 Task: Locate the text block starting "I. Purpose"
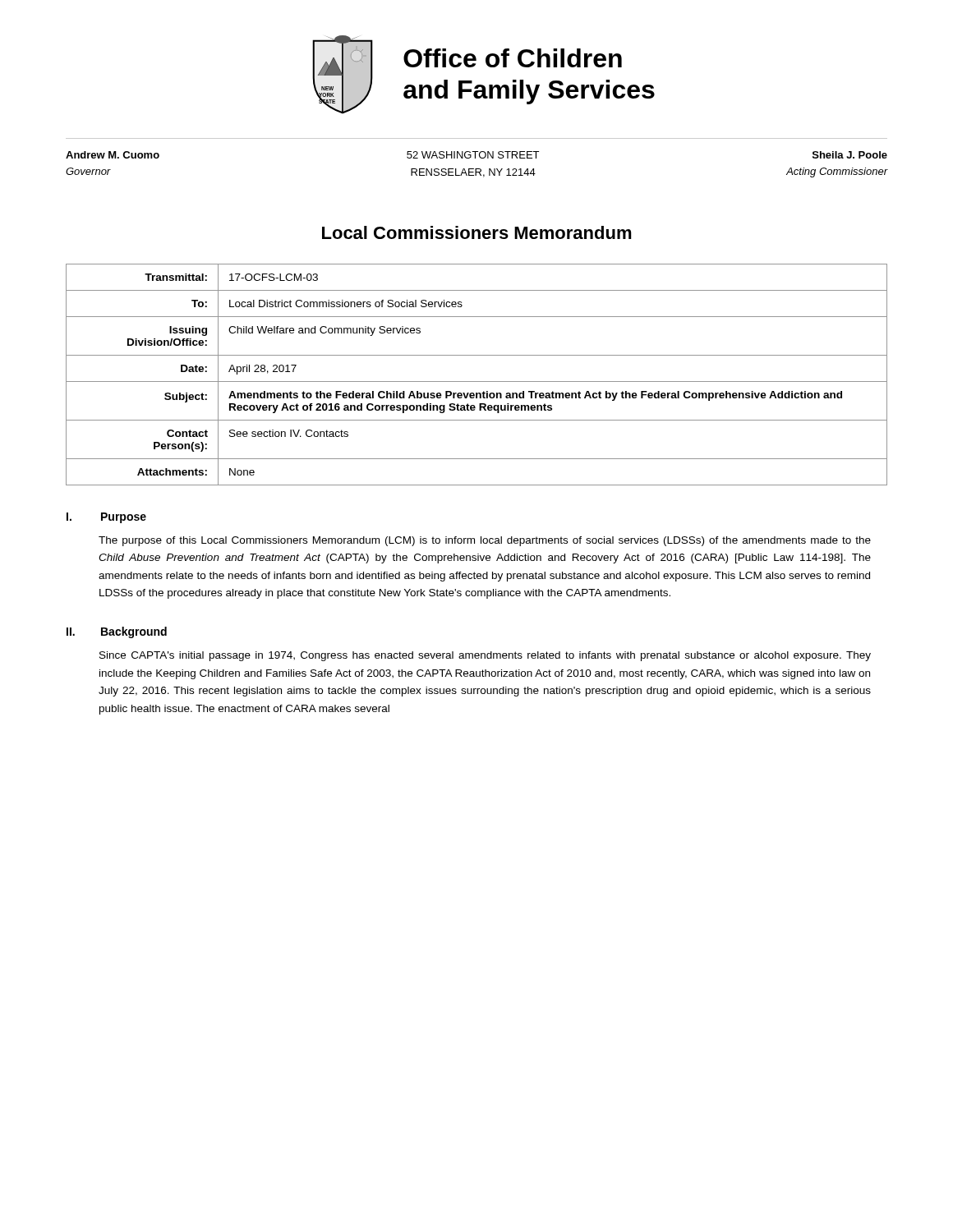(106, 516)
